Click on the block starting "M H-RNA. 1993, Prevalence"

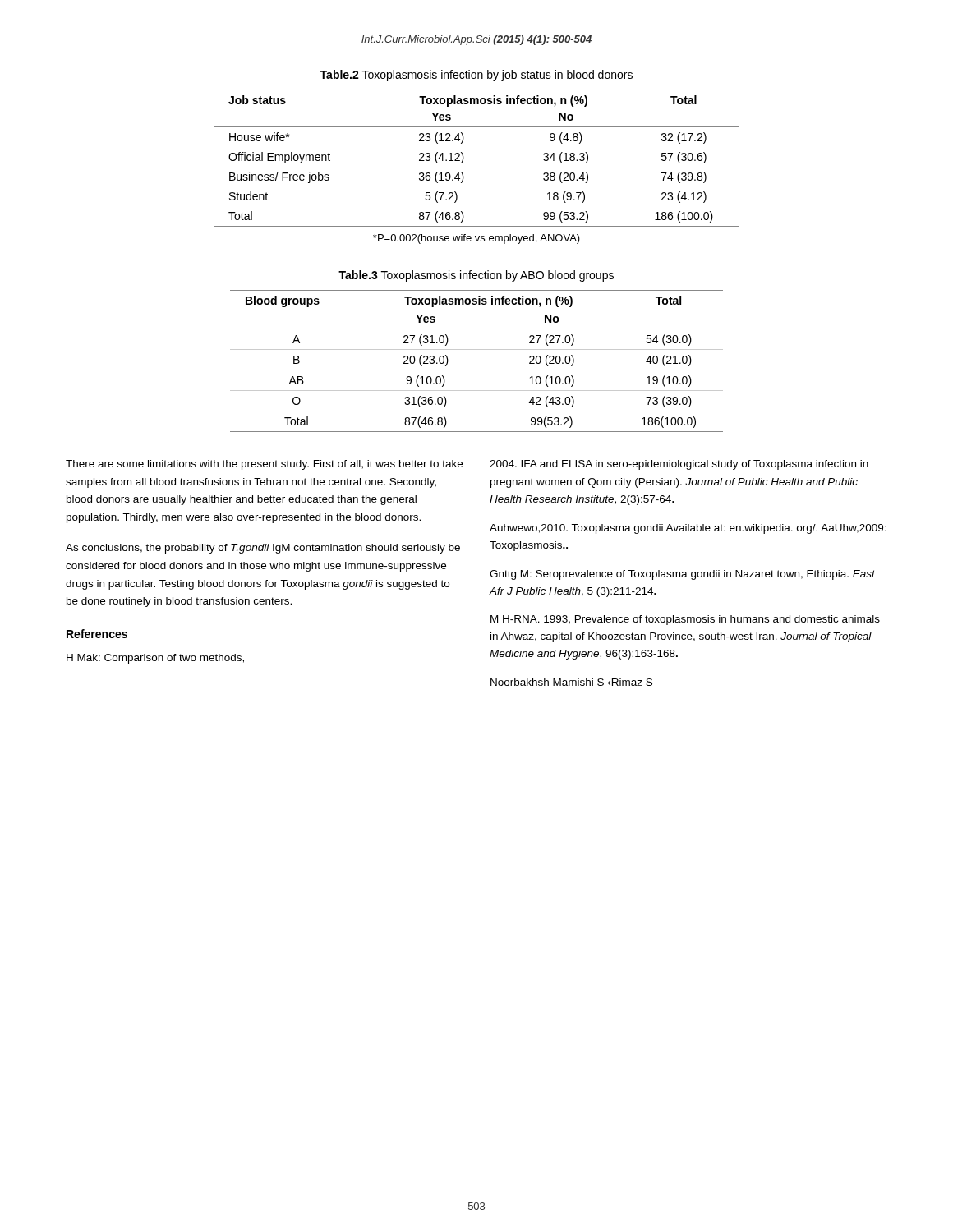click(685, 636)
